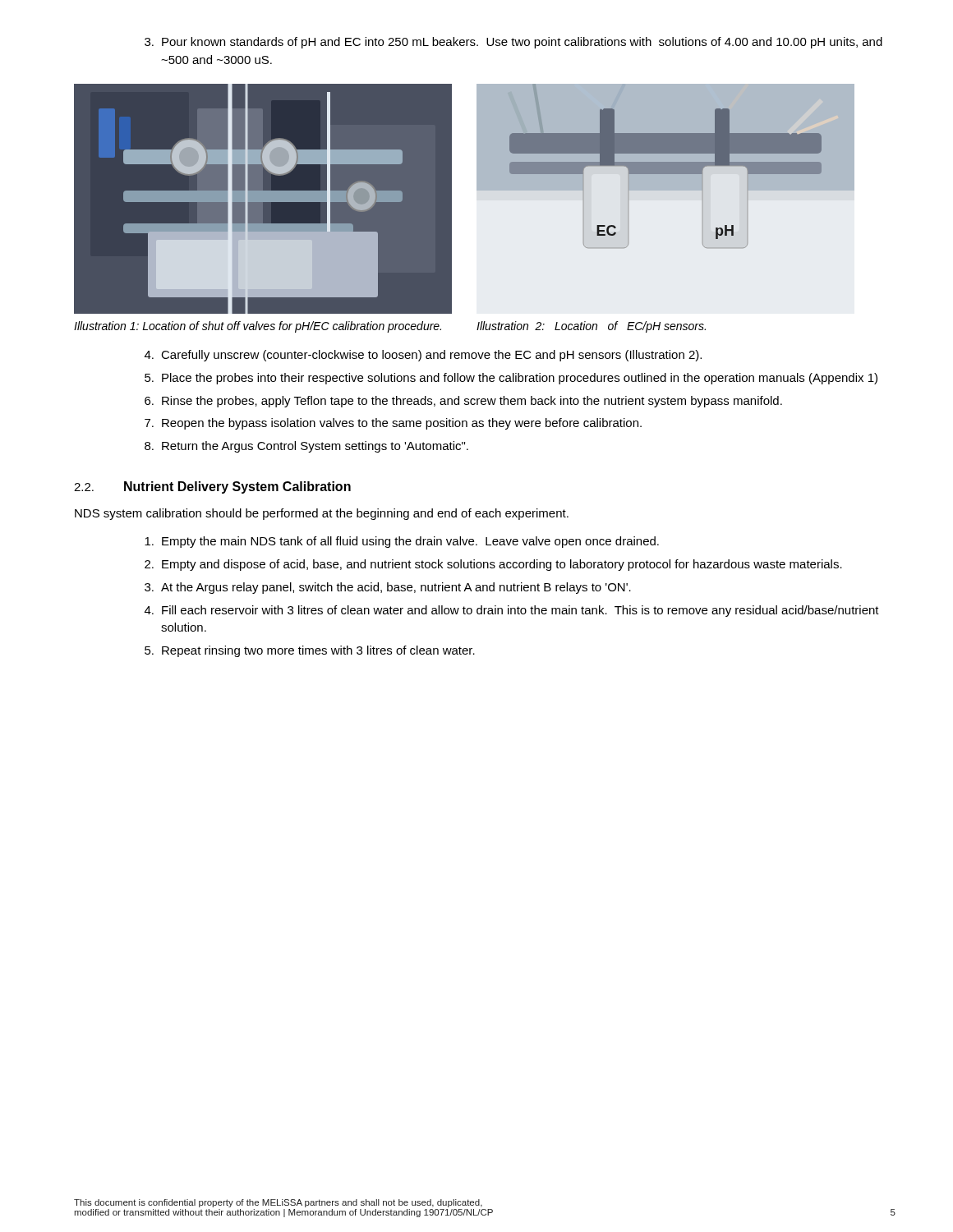
Task: Locate the text starting "Illustration 2: Location of EC/pH sensors."
Action: coord(592,326)
